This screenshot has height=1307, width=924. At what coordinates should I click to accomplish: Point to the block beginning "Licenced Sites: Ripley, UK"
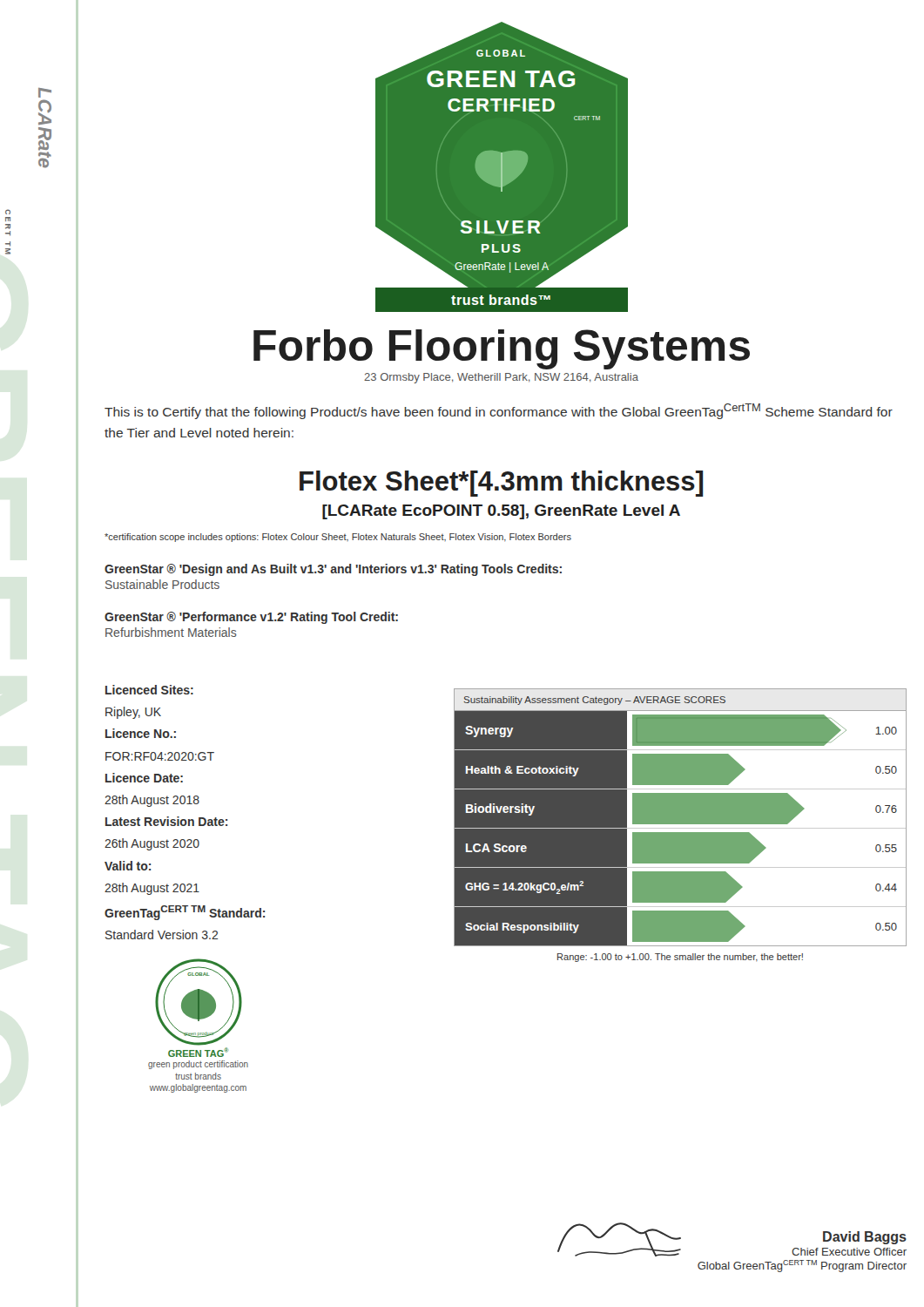(185, 812)
